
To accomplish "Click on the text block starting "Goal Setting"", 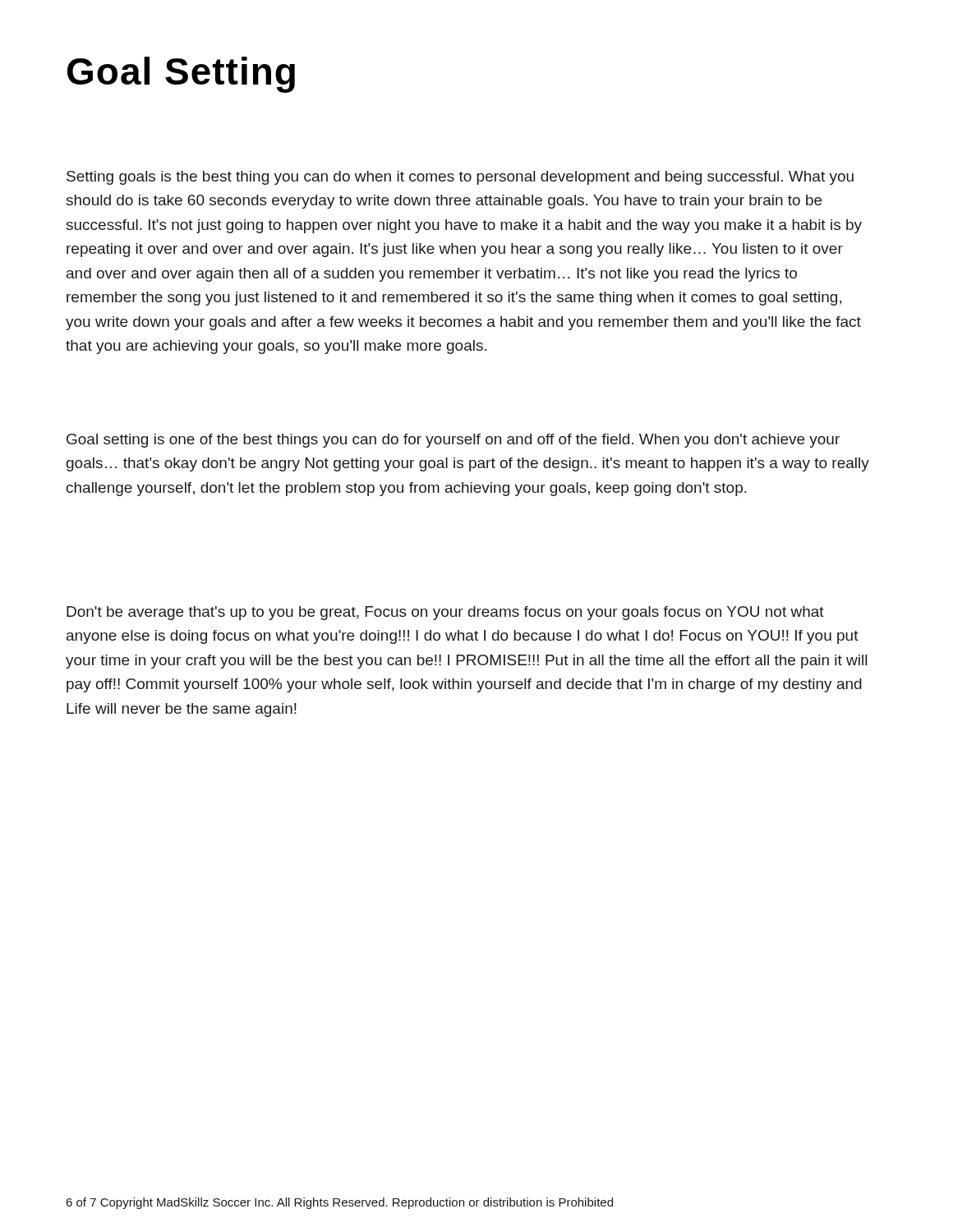I will point(181,75).
